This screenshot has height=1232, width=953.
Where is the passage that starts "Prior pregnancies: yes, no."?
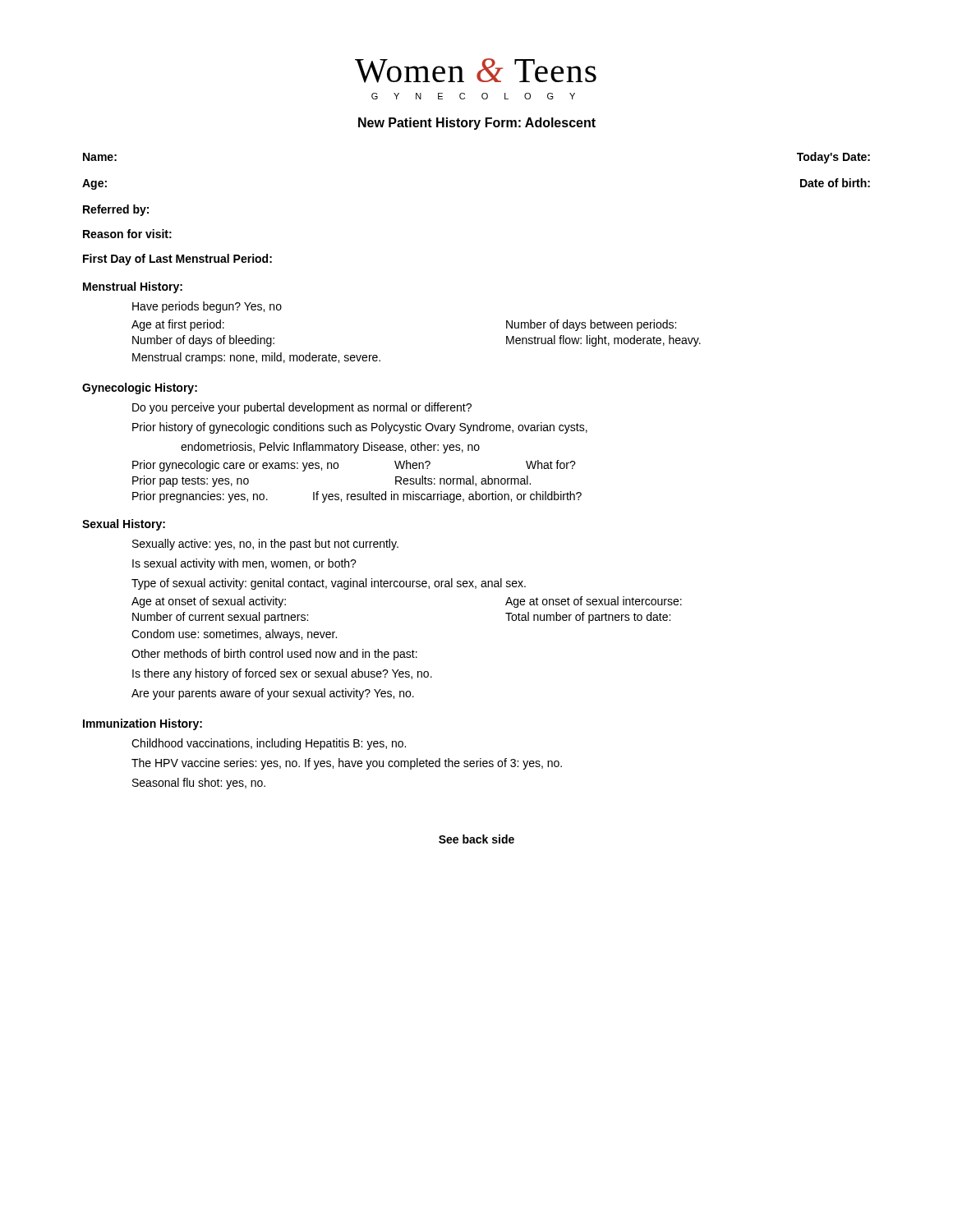(x=501, y=496)
